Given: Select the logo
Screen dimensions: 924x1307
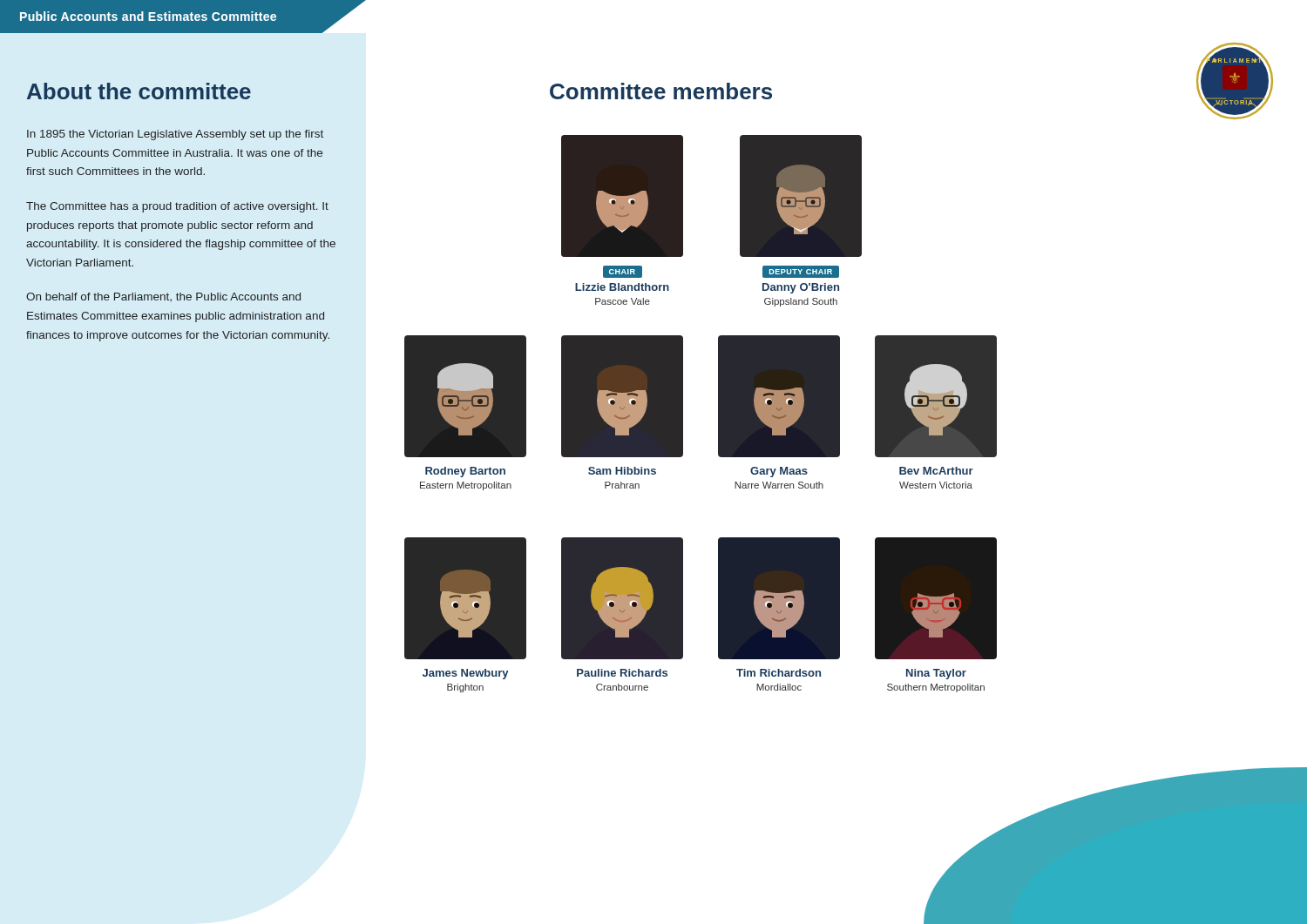Looking at the screenshot, I should pyautogui.click(x=1235, y=81).
